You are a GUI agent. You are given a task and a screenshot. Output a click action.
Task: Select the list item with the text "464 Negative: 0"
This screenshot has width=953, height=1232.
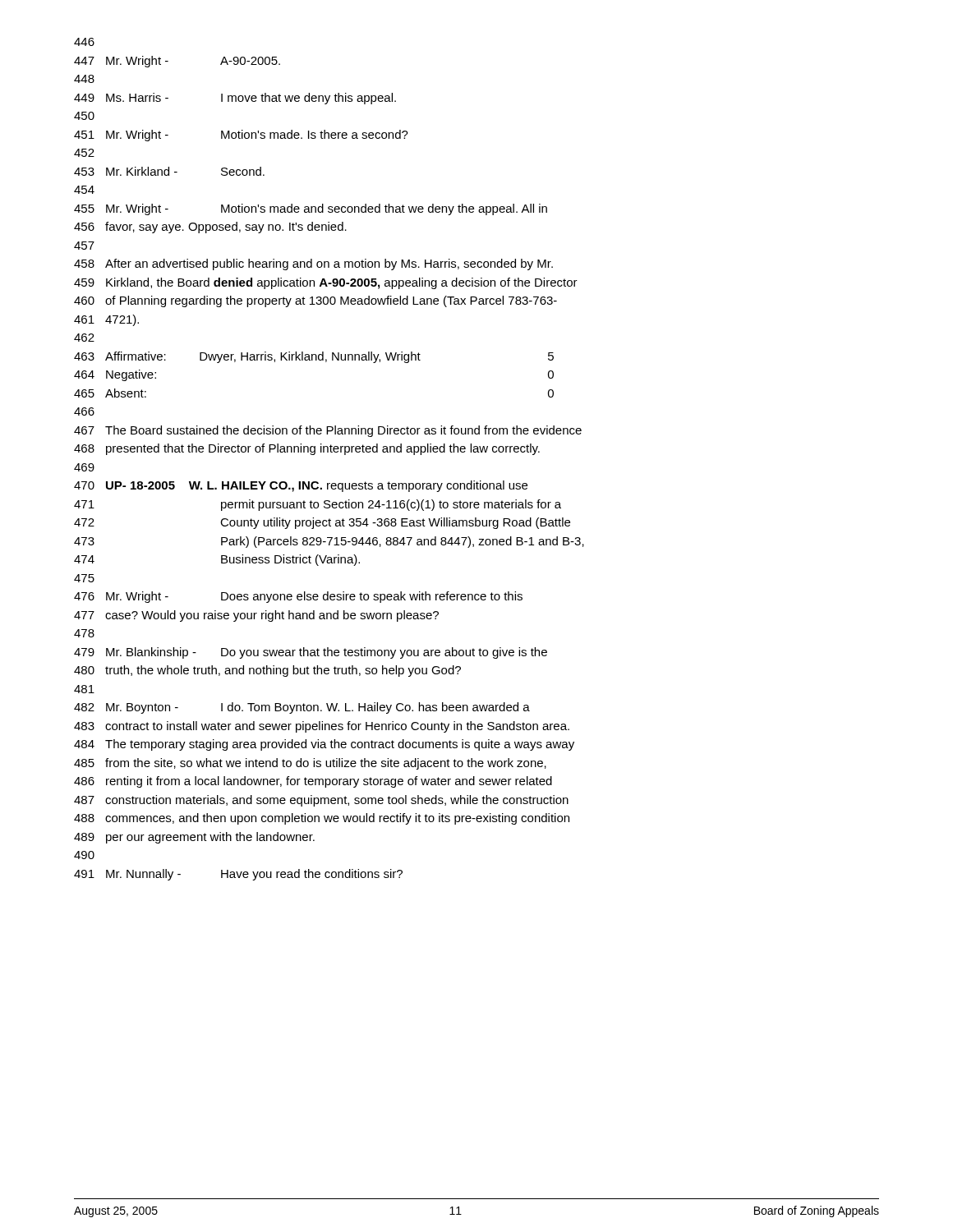(x=117, y=375)
